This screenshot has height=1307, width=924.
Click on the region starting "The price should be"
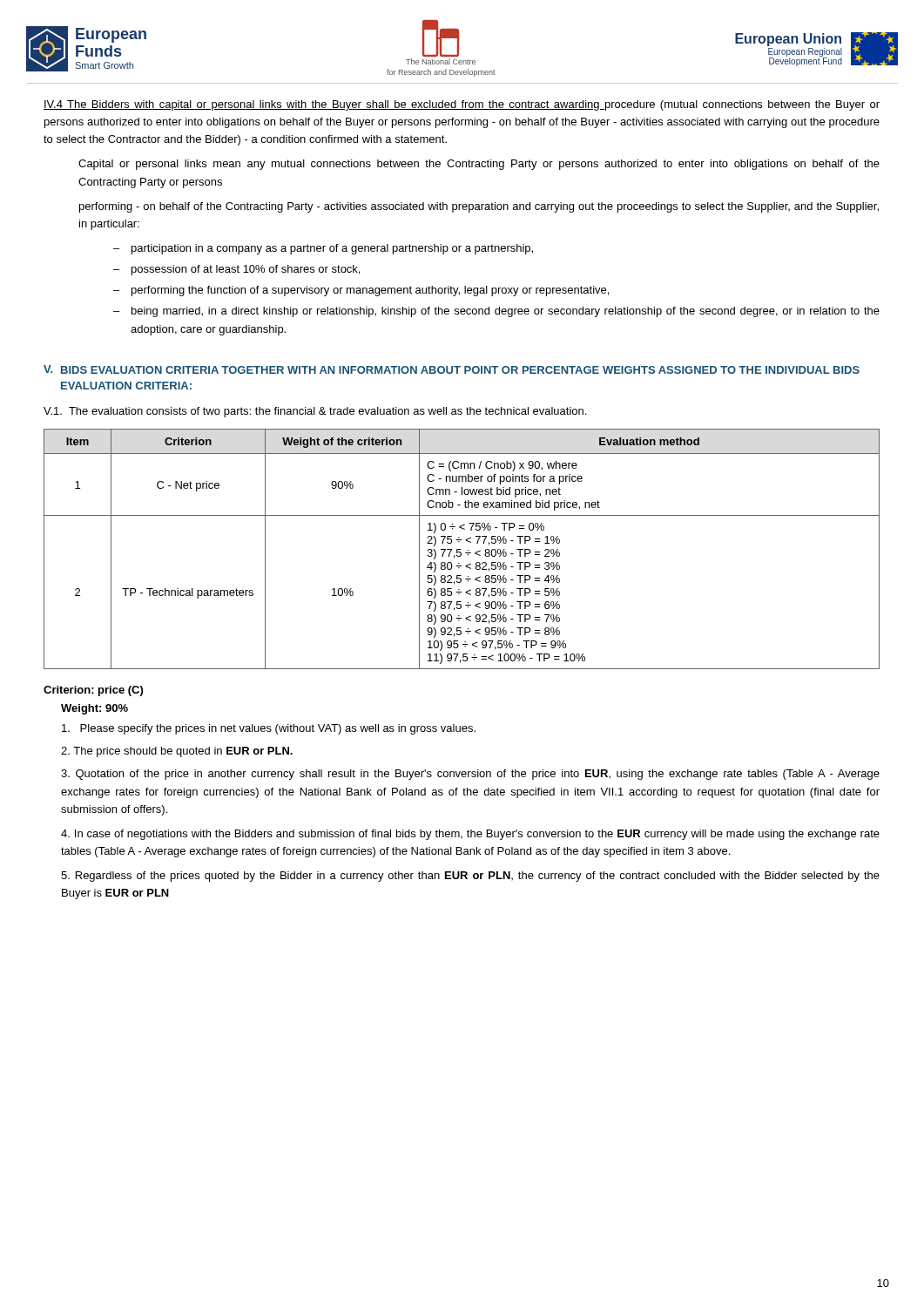click(177, 751)
